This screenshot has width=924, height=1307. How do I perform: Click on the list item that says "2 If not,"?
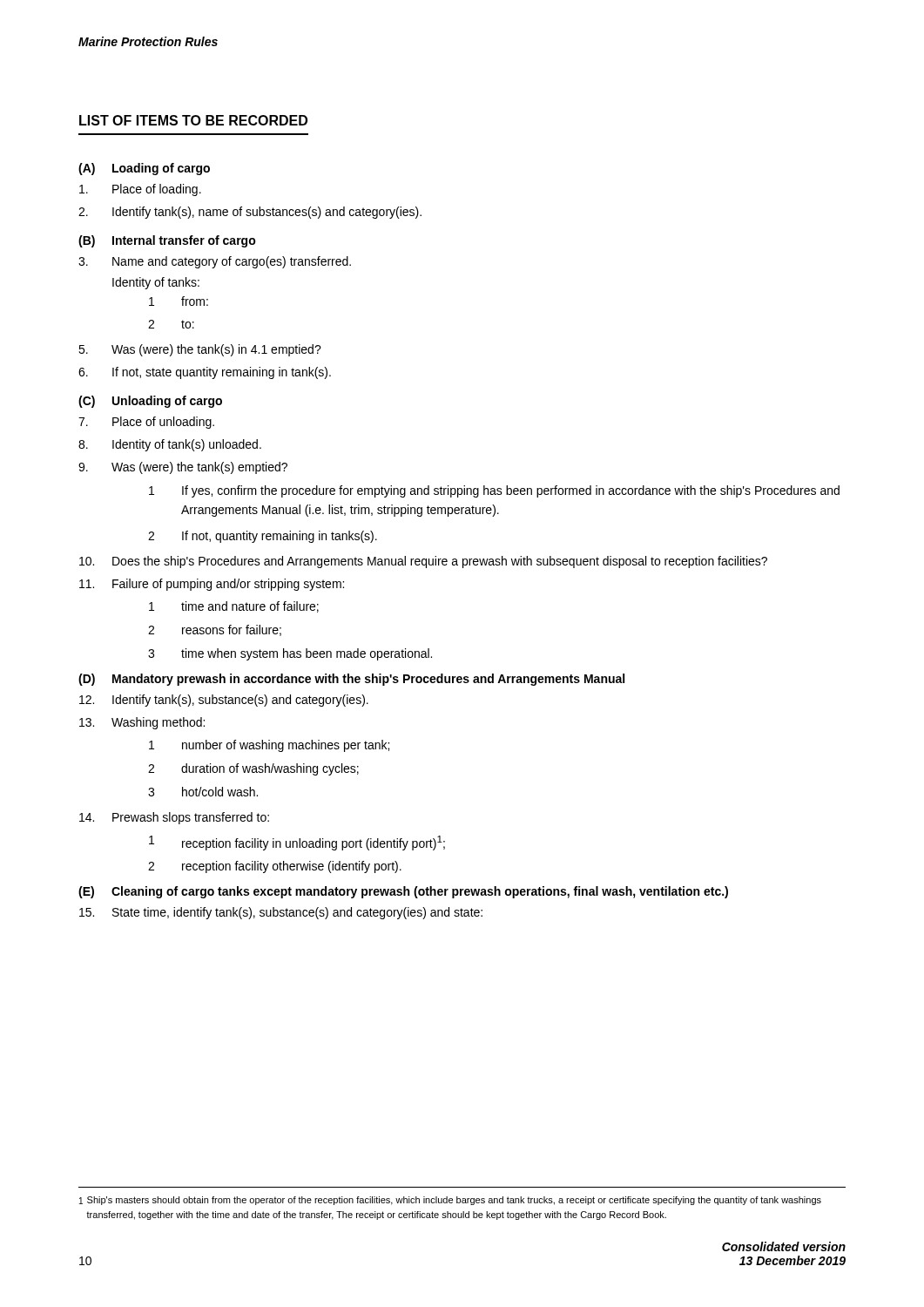(263, 536)
